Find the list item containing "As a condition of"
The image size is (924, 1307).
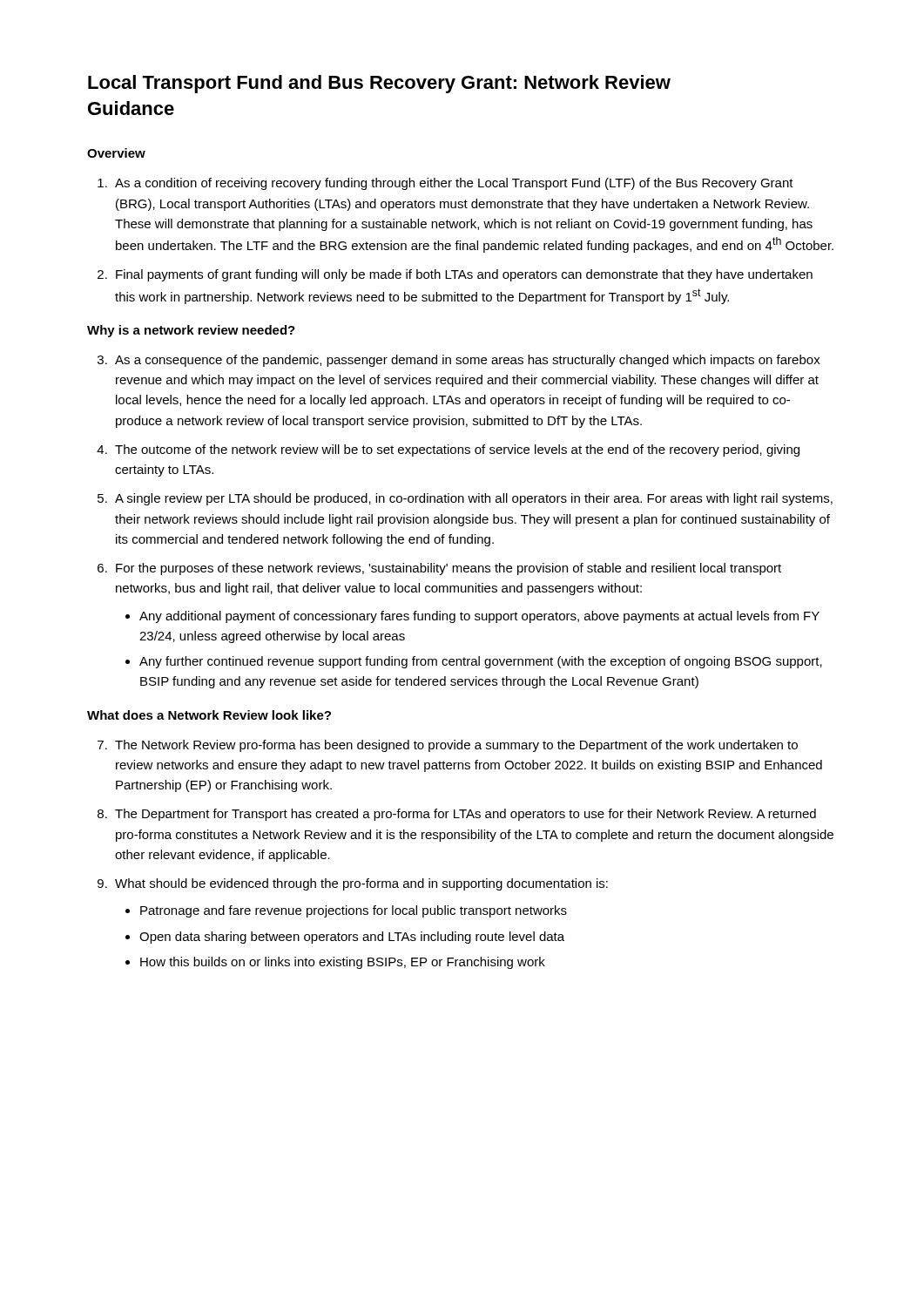pyautogui.click(x=475, y=214)
